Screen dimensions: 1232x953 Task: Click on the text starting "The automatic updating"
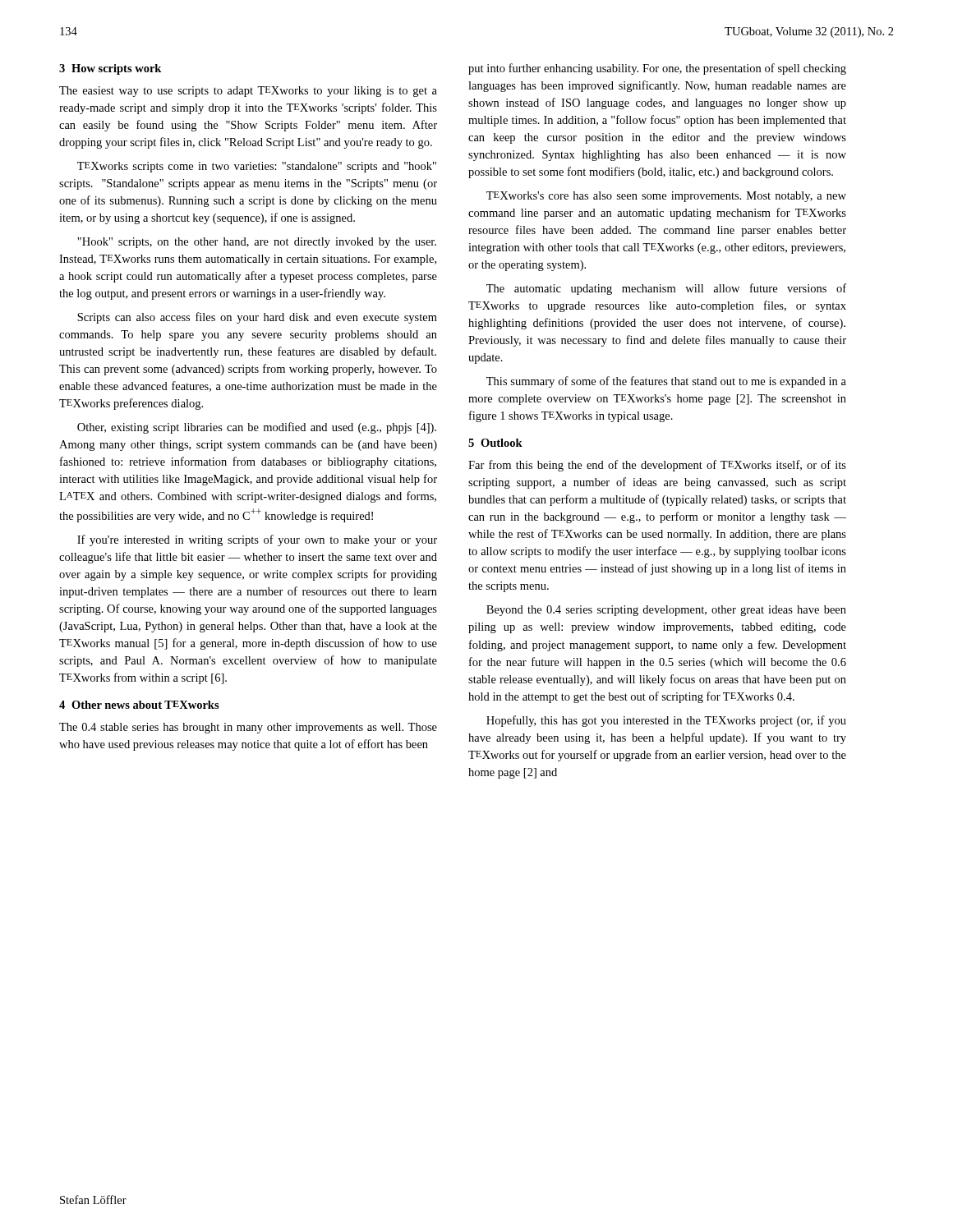[657, 323]
